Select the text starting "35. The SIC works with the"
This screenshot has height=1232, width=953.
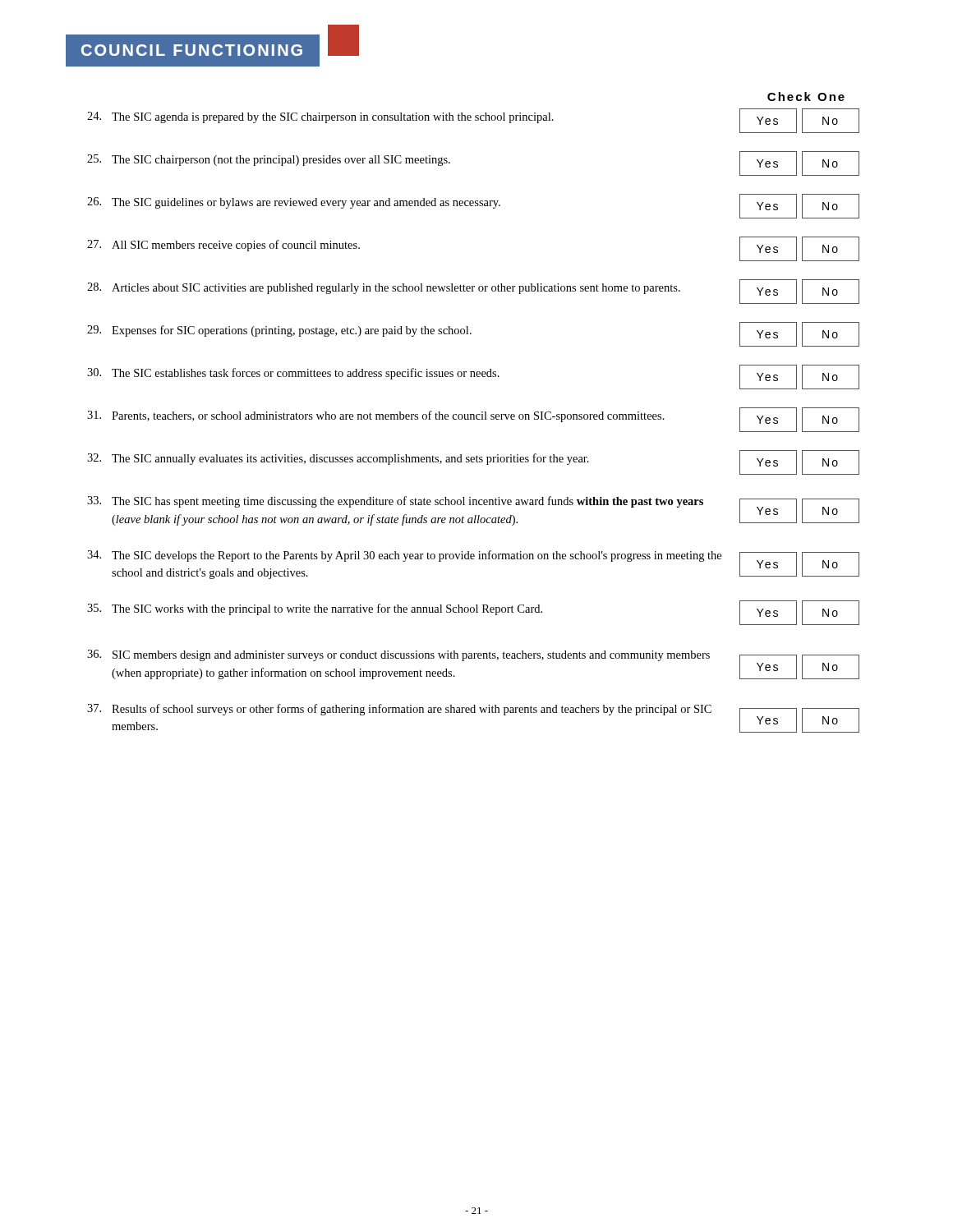click(x=476, y=613)
